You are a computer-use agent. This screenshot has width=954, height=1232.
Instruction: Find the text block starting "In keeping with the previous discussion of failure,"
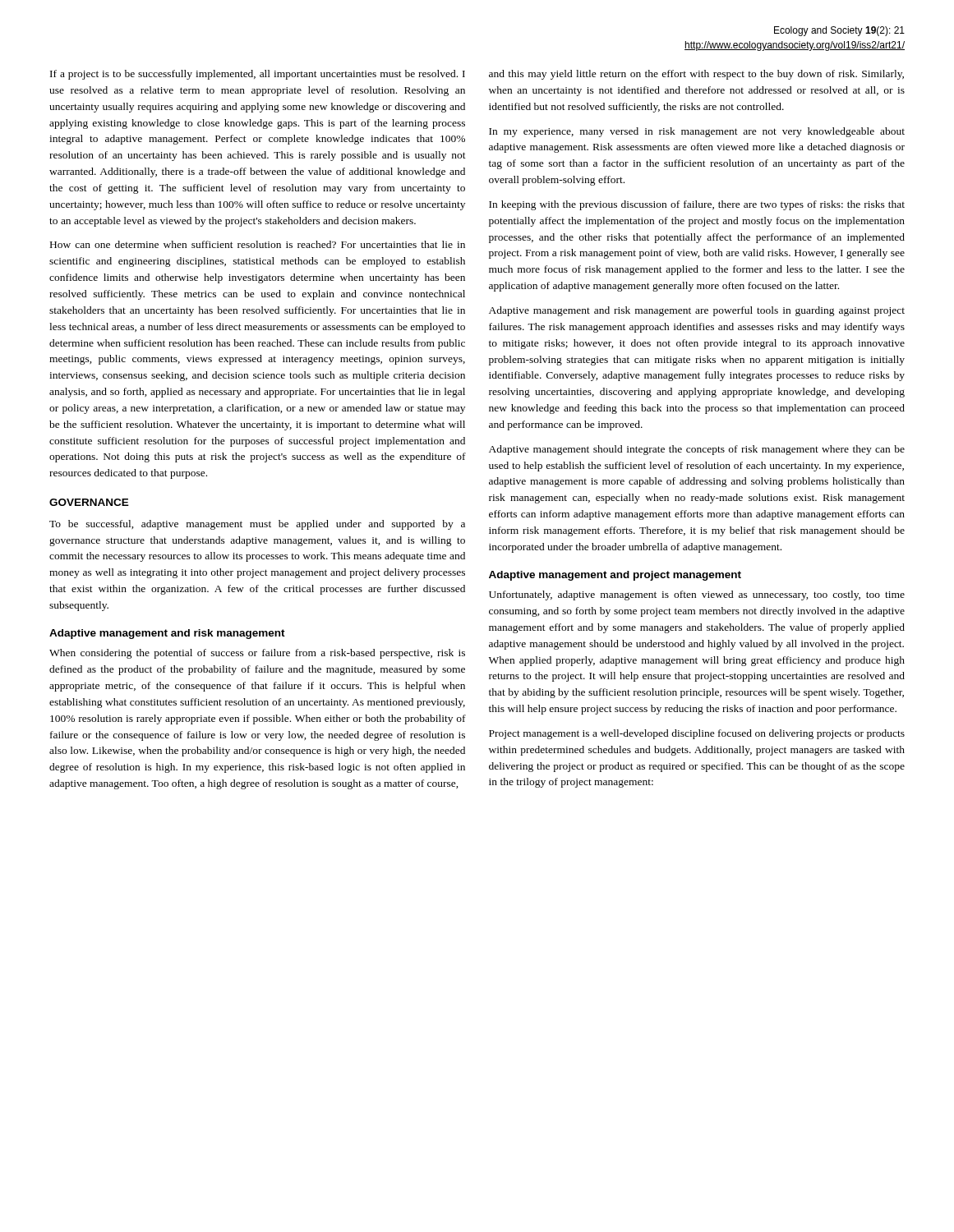697,245
